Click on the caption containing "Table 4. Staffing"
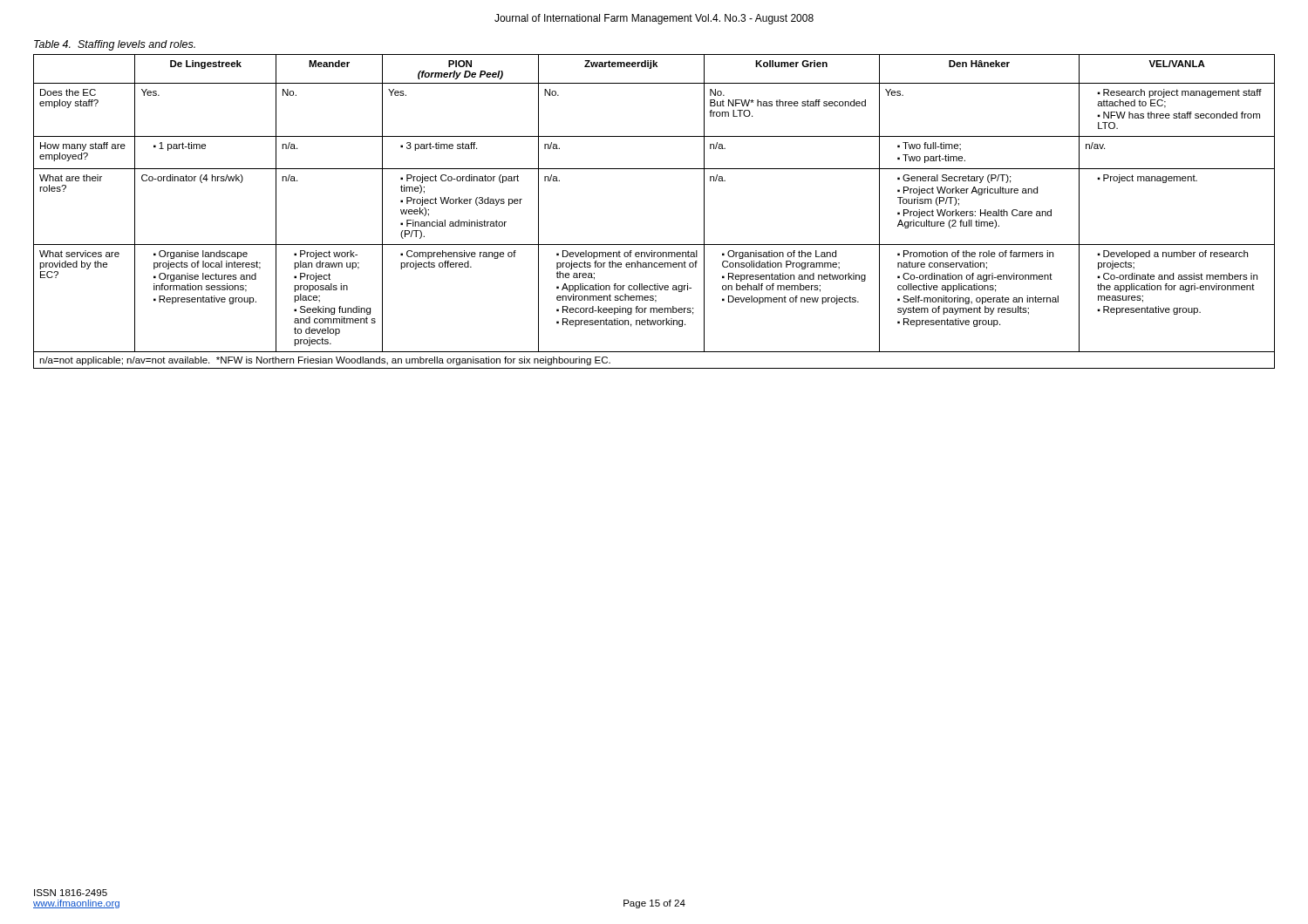The width and height of the screenshot is (1308, 924). (115, 44)
